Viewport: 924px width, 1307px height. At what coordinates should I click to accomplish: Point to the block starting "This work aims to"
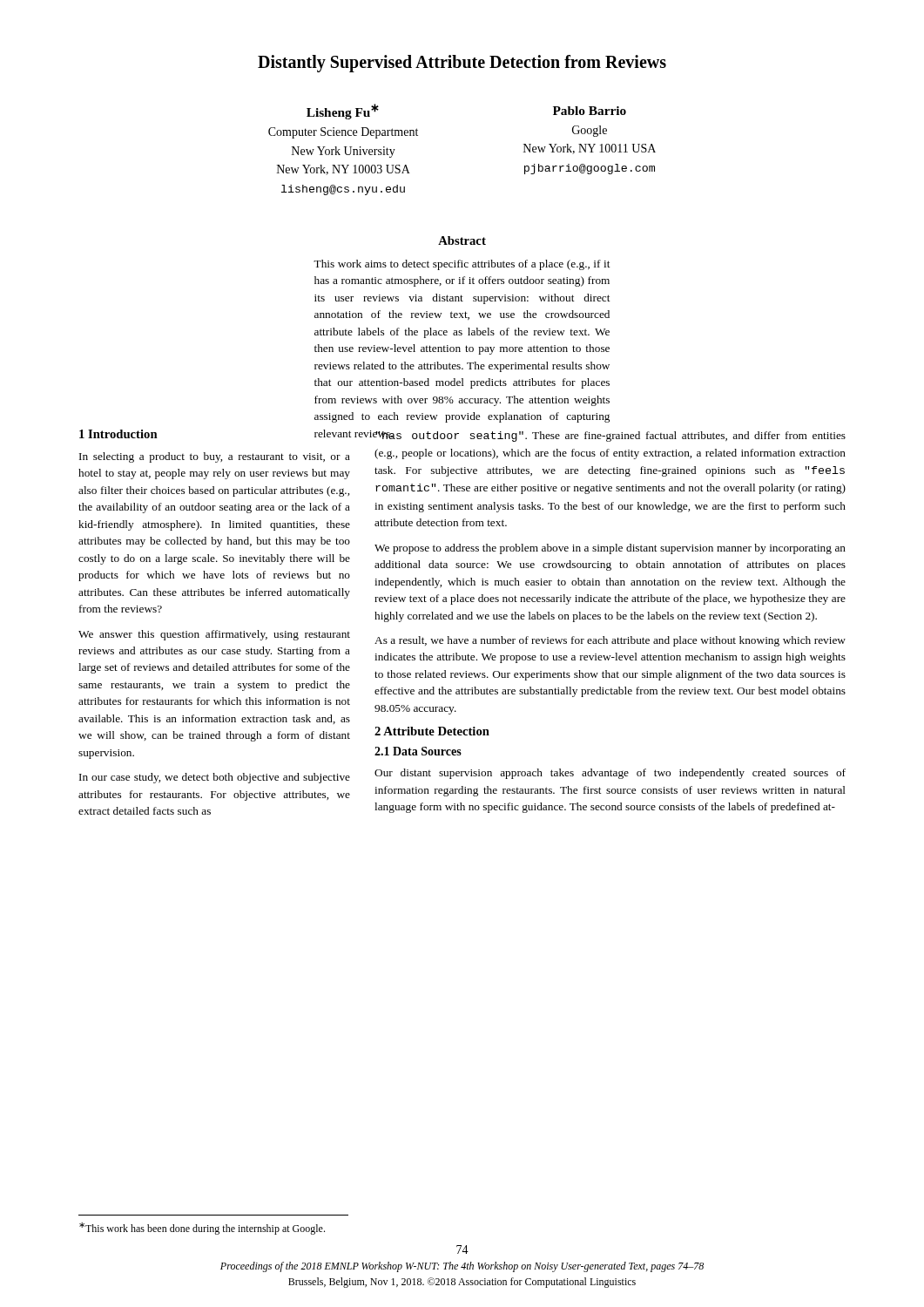coord(462,348)
